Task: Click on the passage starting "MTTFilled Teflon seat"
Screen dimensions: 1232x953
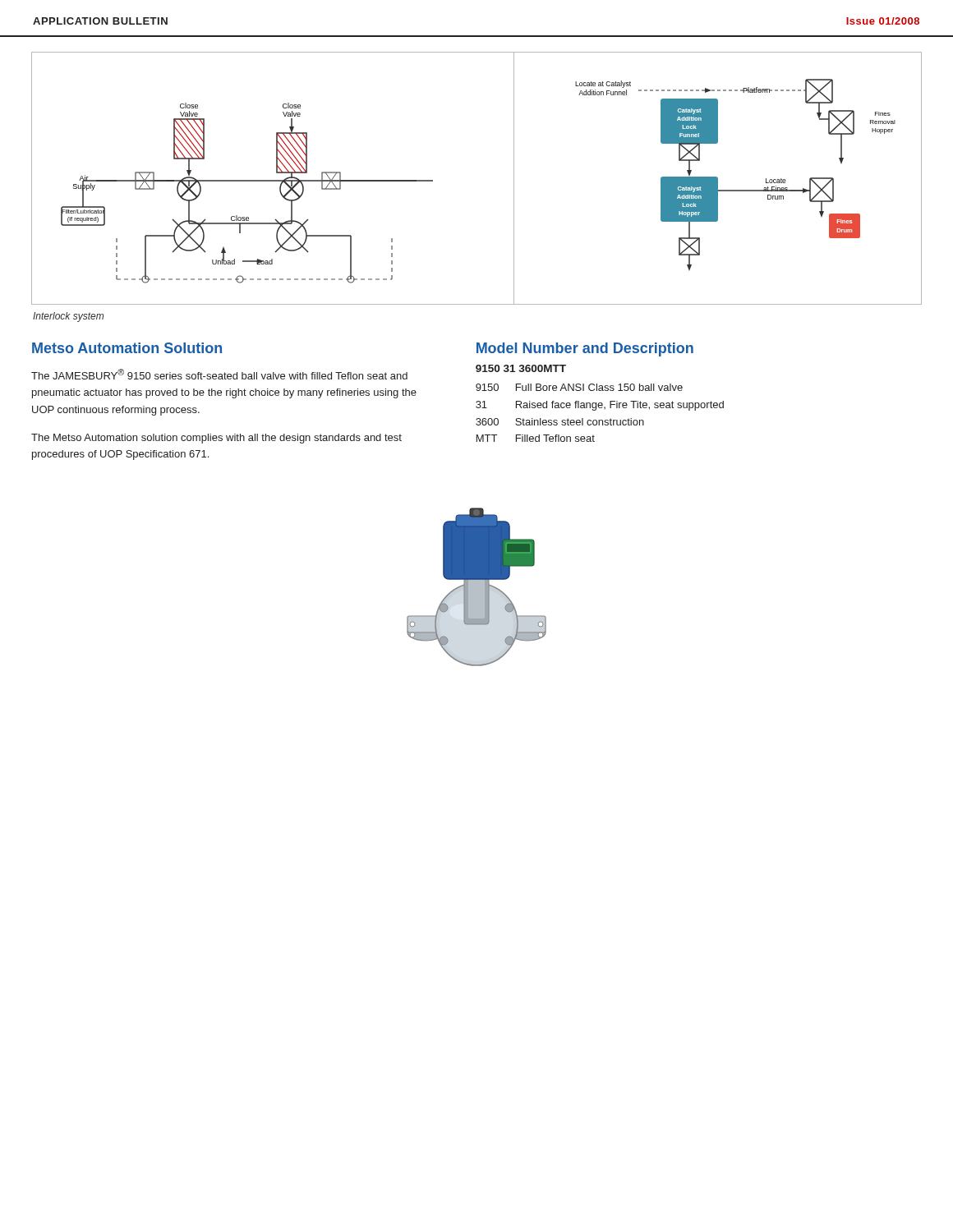Action: [535, 439]
